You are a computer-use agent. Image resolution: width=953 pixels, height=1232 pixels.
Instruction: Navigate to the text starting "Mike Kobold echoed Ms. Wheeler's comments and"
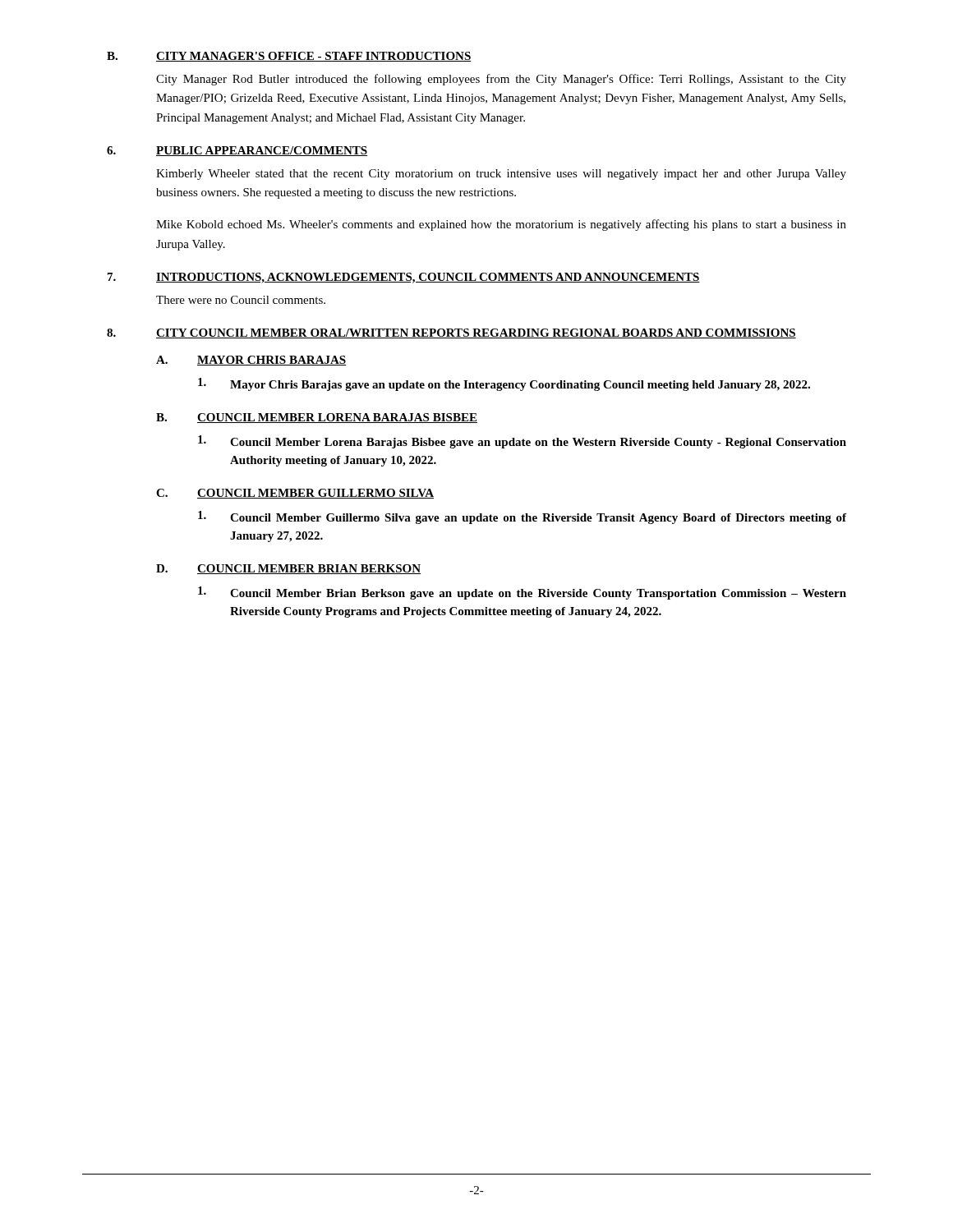coord(501,234)
